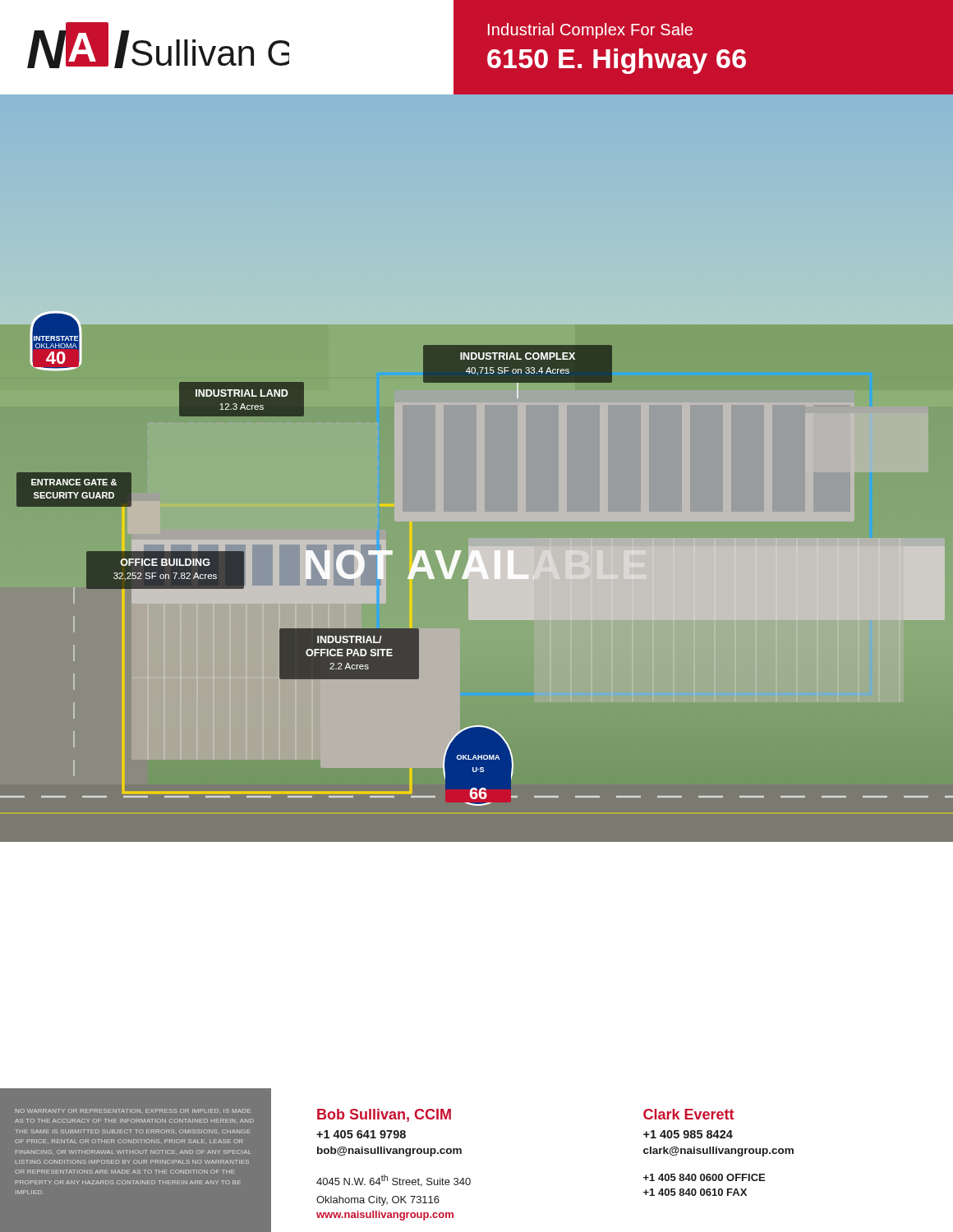Viewport: 953px width, 1232px height.
Task: Find the block on this page that starts "Bob Sullivan, CCIM +1 405"
Action: [384, 1115]
